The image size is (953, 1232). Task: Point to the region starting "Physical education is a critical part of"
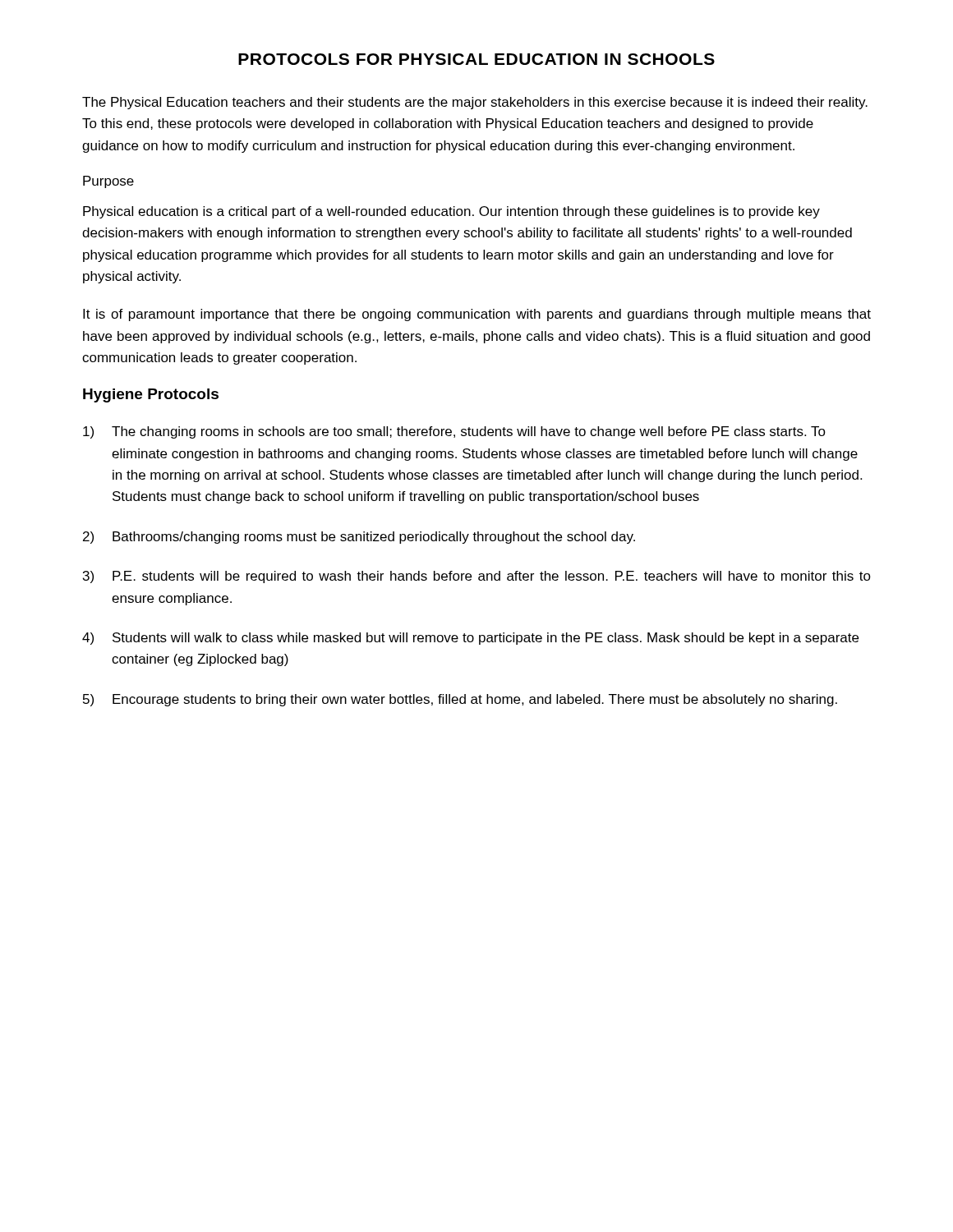coord(467,244)
